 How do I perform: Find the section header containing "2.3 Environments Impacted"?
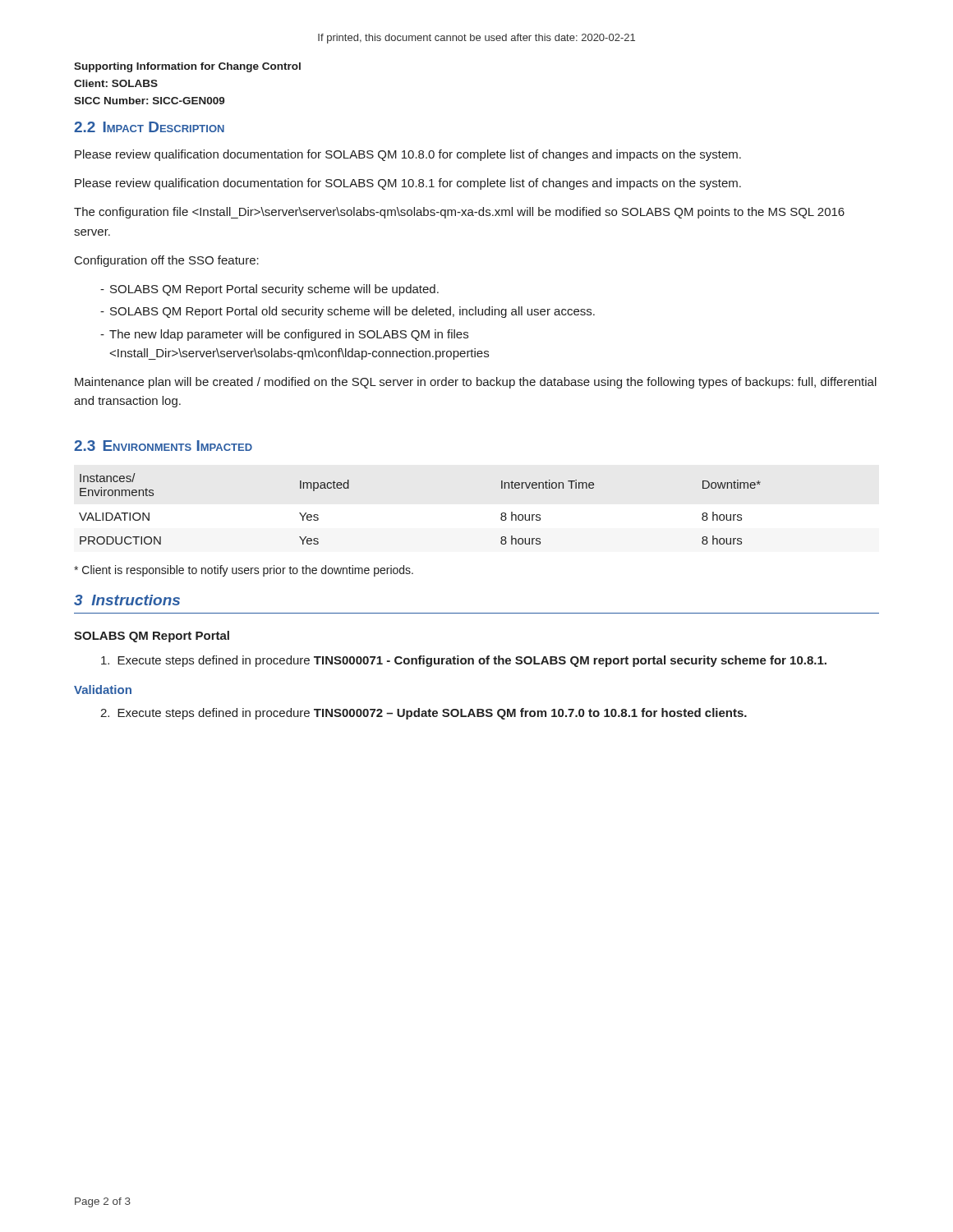[x=163, y=446]
